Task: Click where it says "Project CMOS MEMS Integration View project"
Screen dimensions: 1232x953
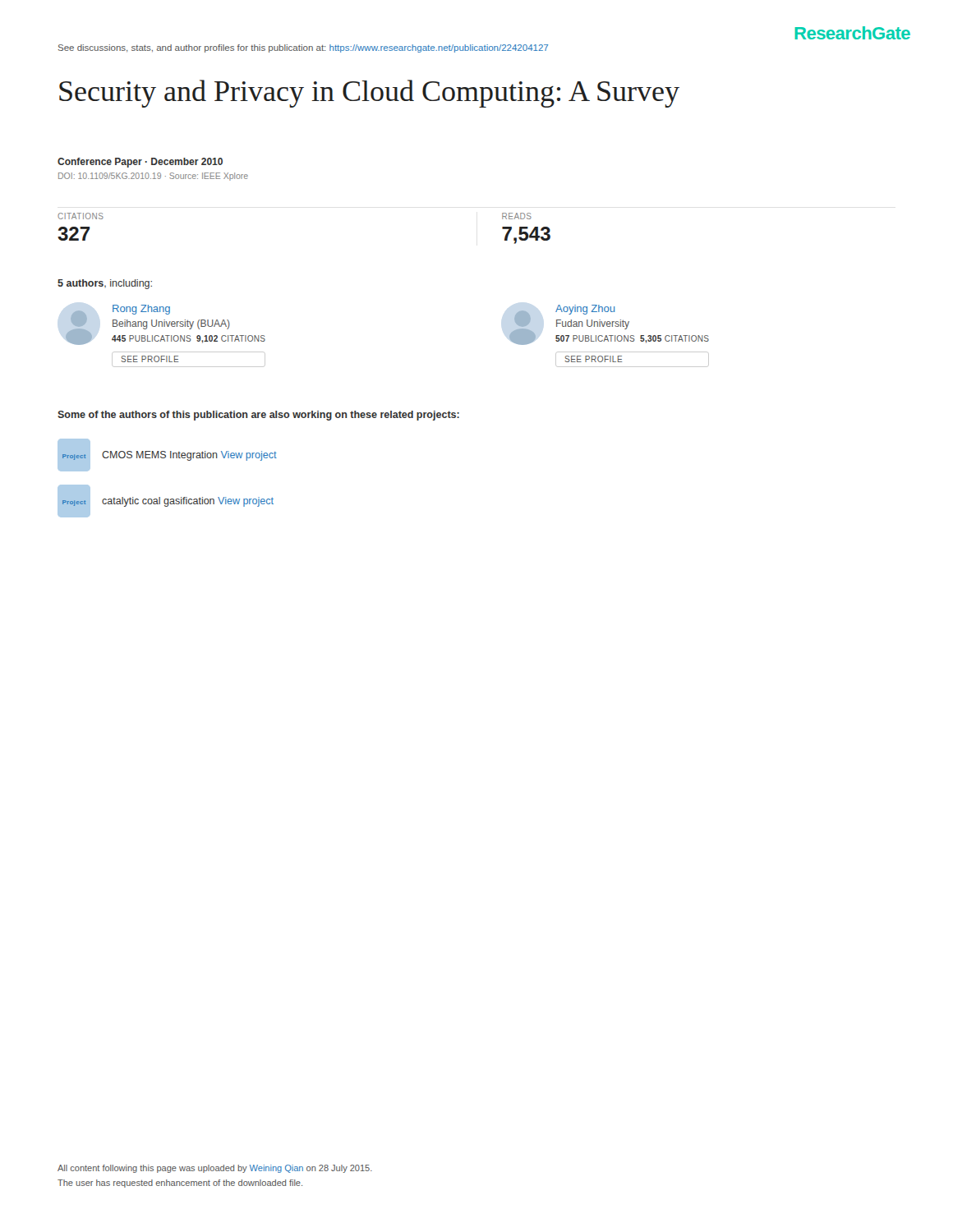Action: point(167,455)
